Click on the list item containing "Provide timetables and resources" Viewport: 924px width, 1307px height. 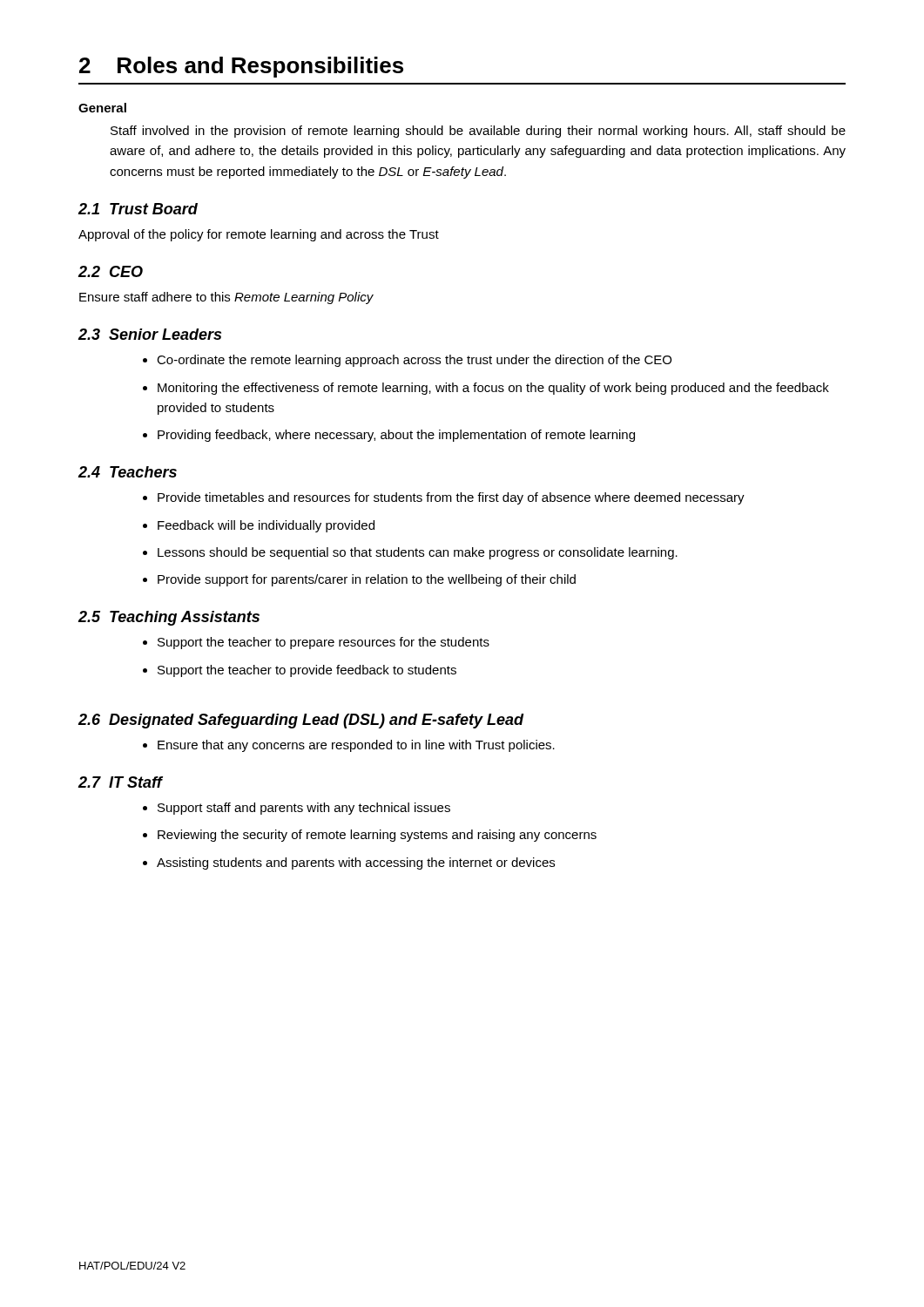point(450,497)
